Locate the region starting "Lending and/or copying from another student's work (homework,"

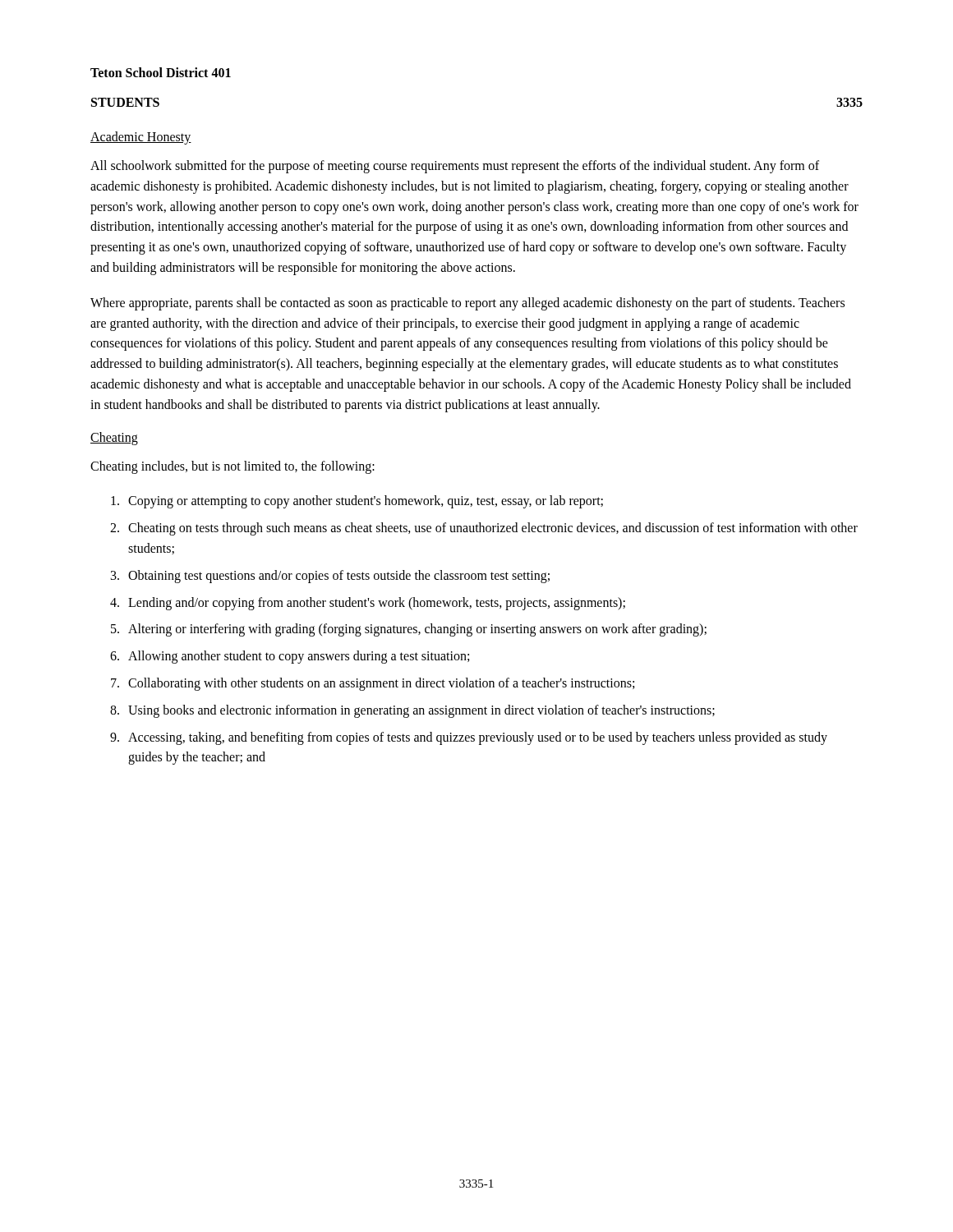pyautogui.click(x=377, y=602)
